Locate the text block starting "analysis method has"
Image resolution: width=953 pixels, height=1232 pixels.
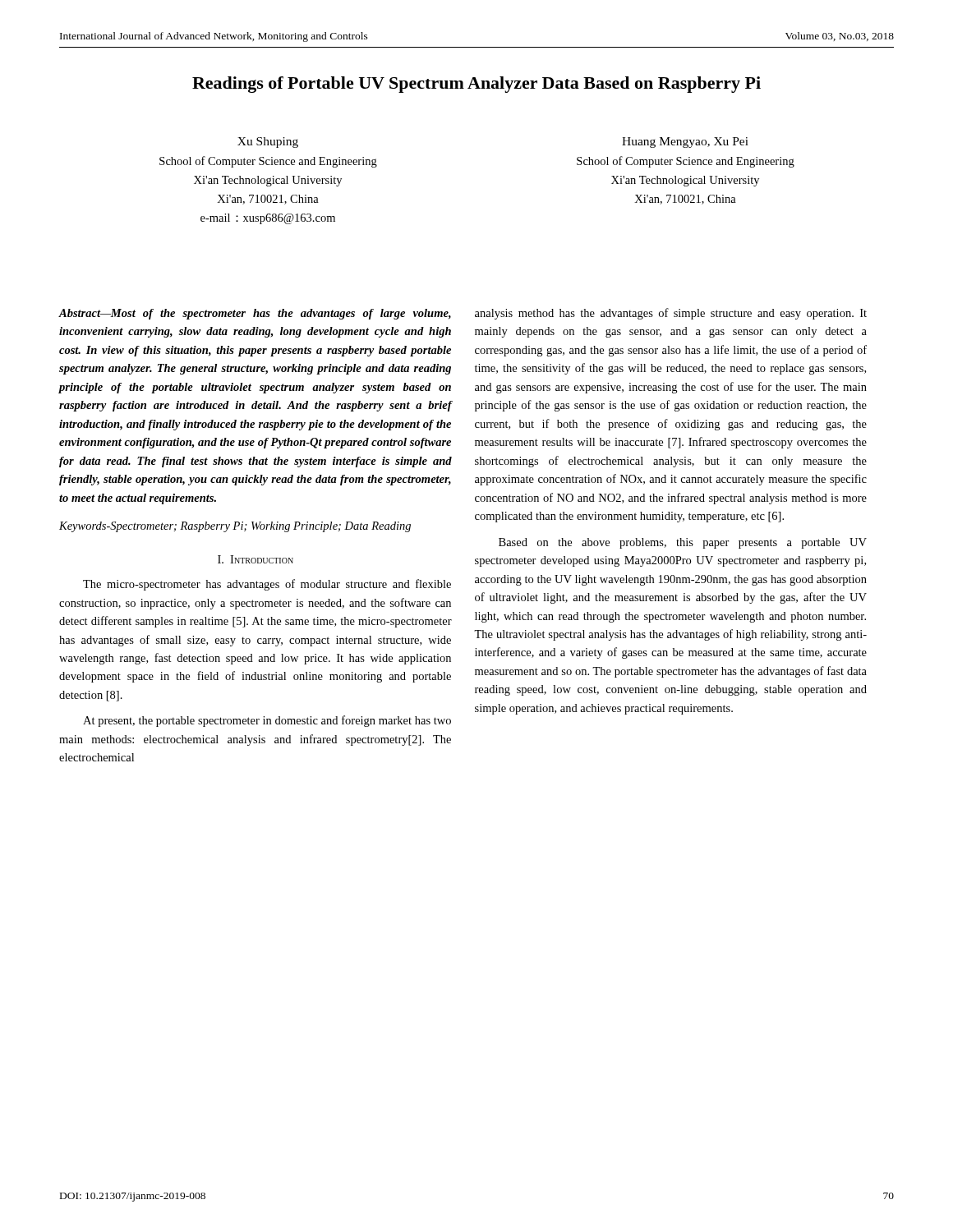pos(671,414)
